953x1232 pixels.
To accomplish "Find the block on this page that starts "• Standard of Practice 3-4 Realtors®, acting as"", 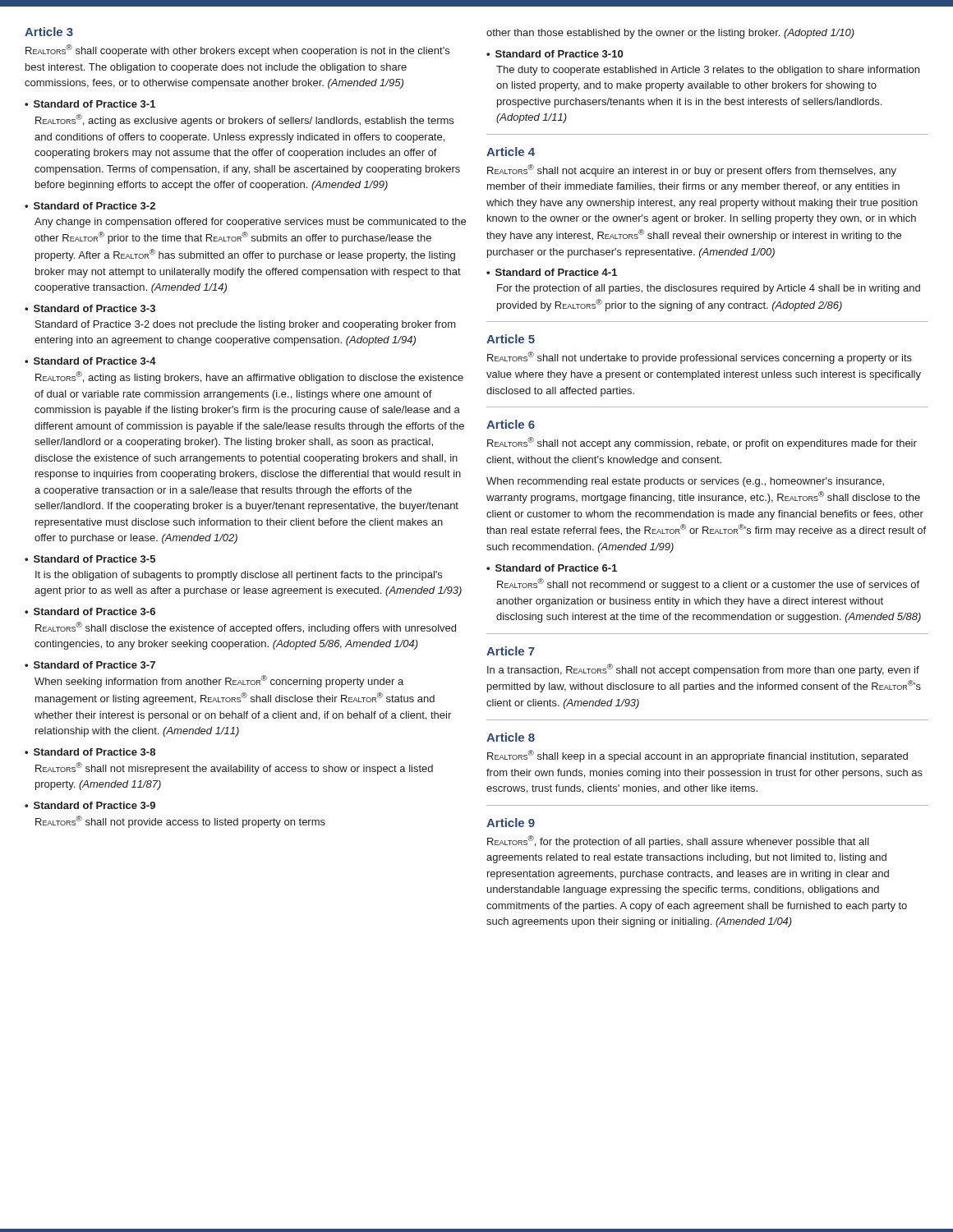I will pyautogui.click(x=246, y=450).
